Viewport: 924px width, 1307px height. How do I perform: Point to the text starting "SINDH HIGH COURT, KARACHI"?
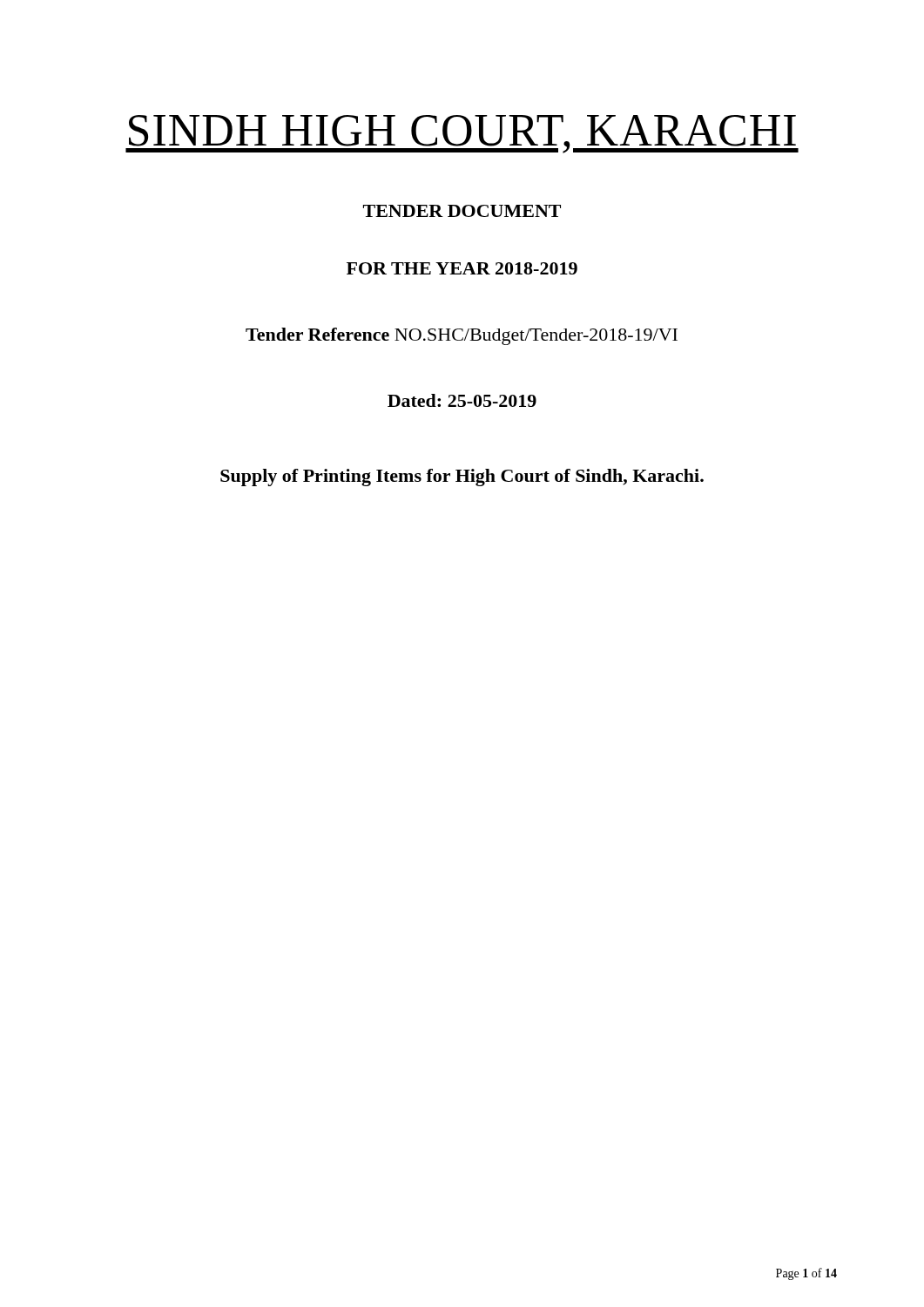point(462,130)
